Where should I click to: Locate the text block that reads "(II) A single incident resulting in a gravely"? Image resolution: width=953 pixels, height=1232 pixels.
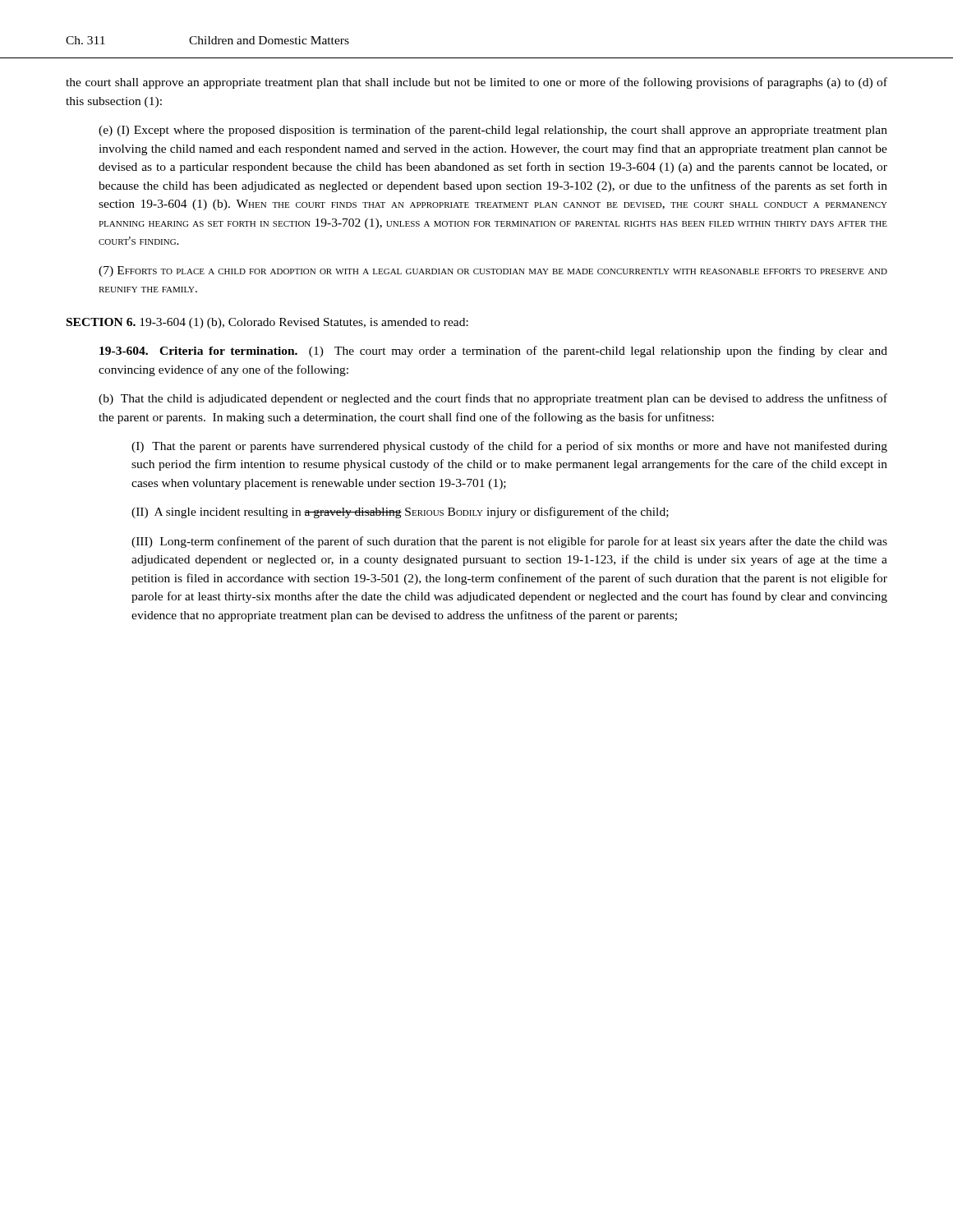click(400, 512)
